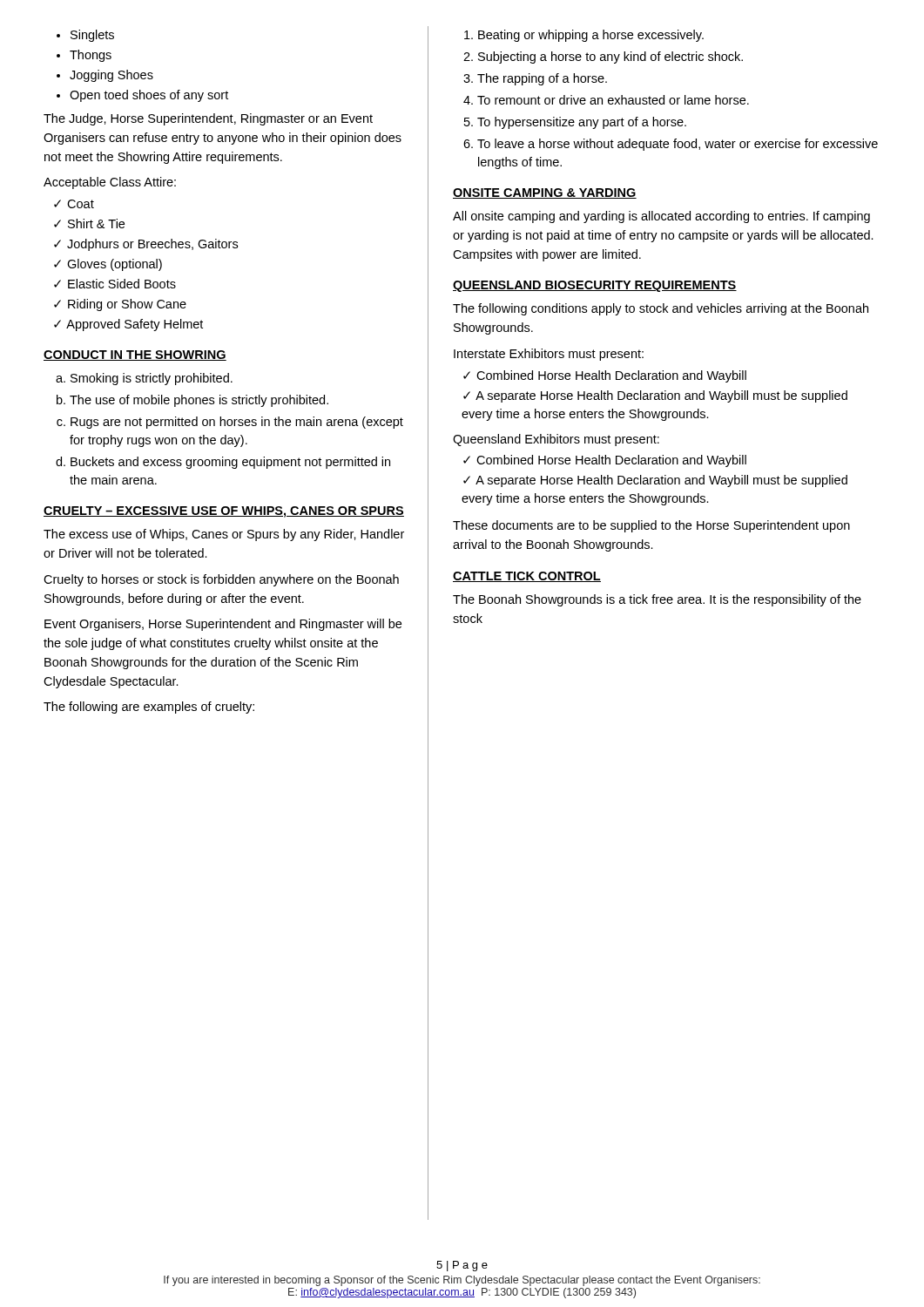Find the section header on this page that starts "CRUELTY – EXCESSIVE USE OF WHIPS,"
Image resolution: width=924 pixels, height=1307 pixels.
(x=224, y=511)
